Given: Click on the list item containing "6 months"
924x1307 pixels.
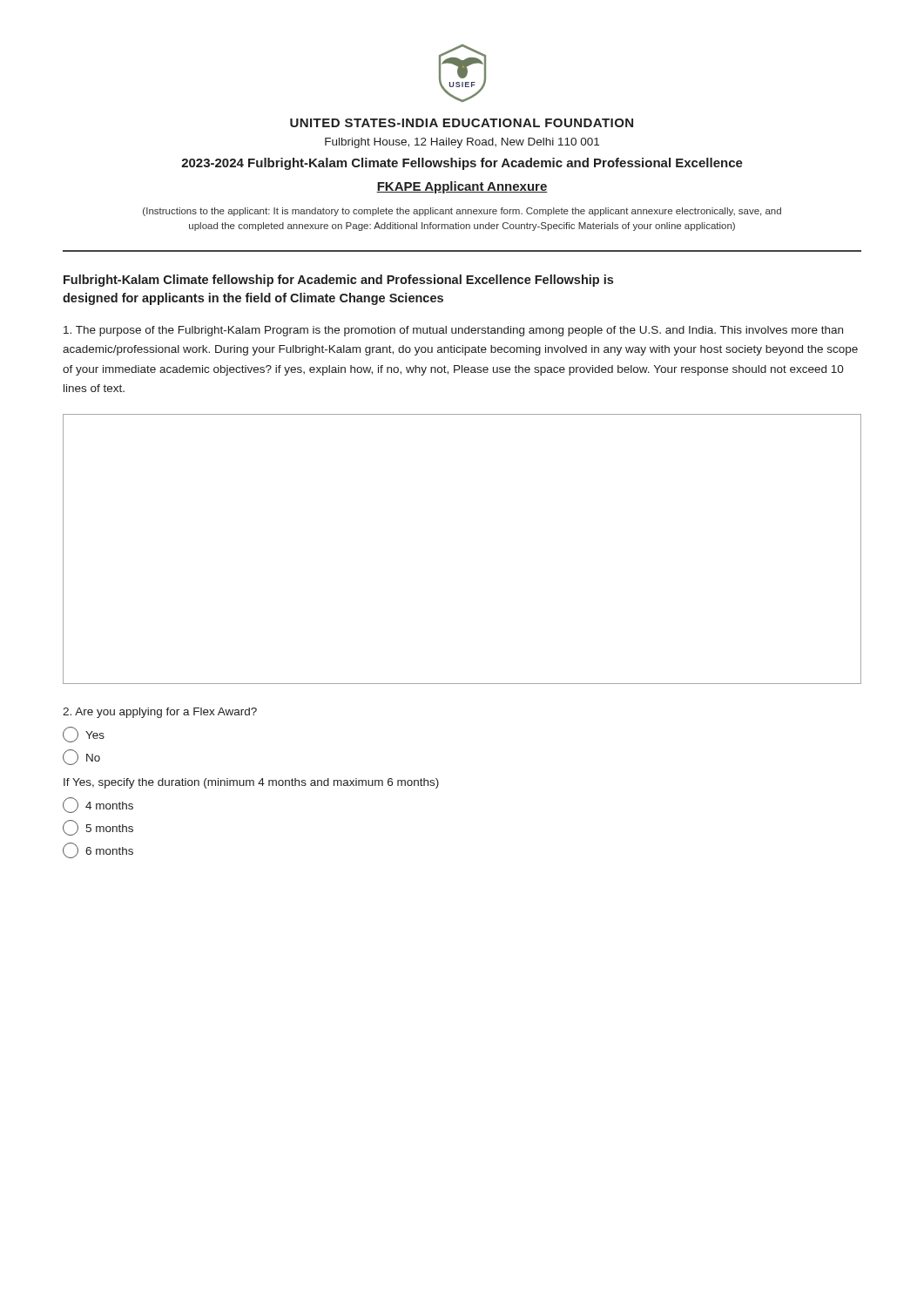Looking at the screenshot, I should click(x=98, y=850).
